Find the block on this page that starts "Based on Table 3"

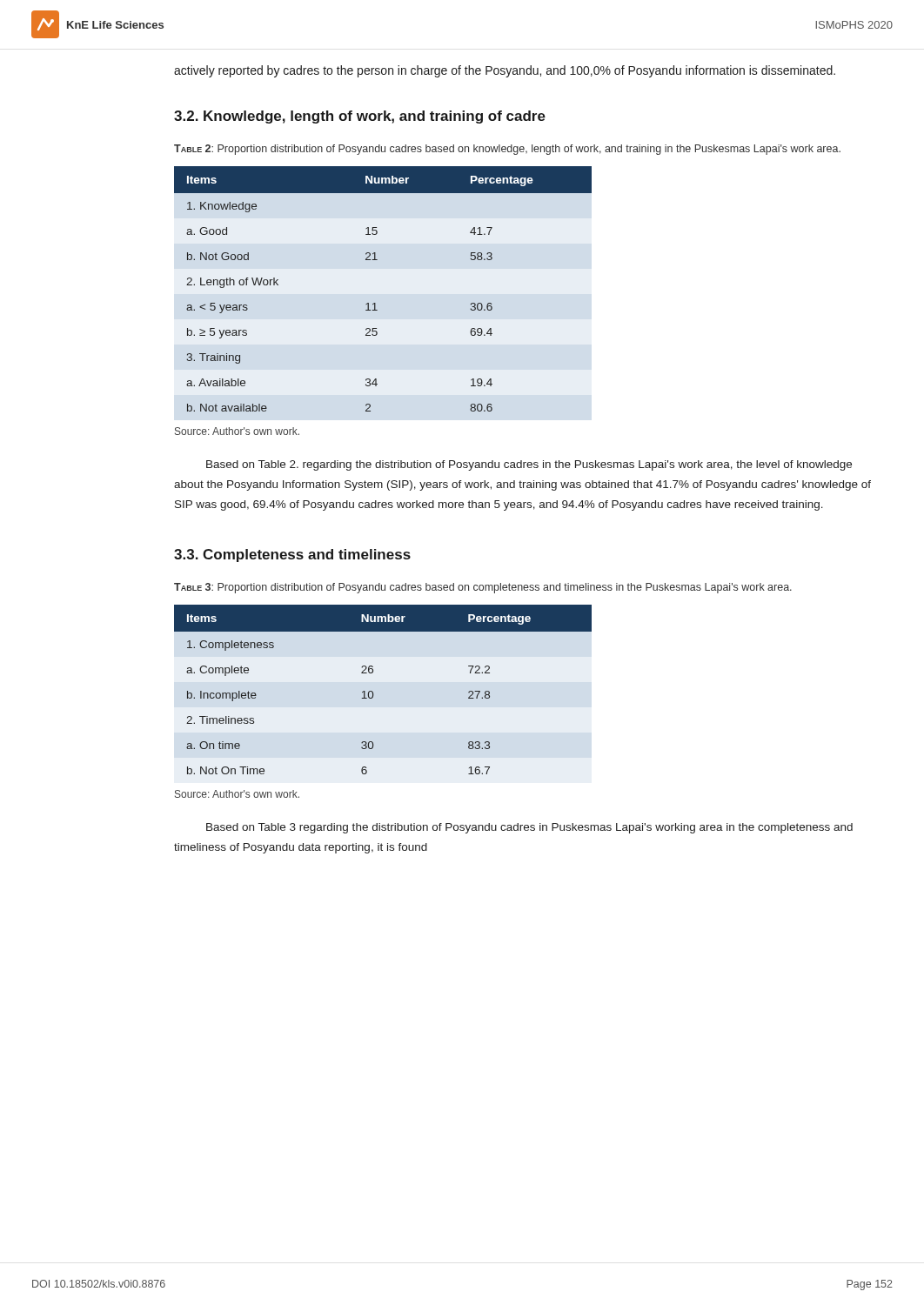coord(514,837)
